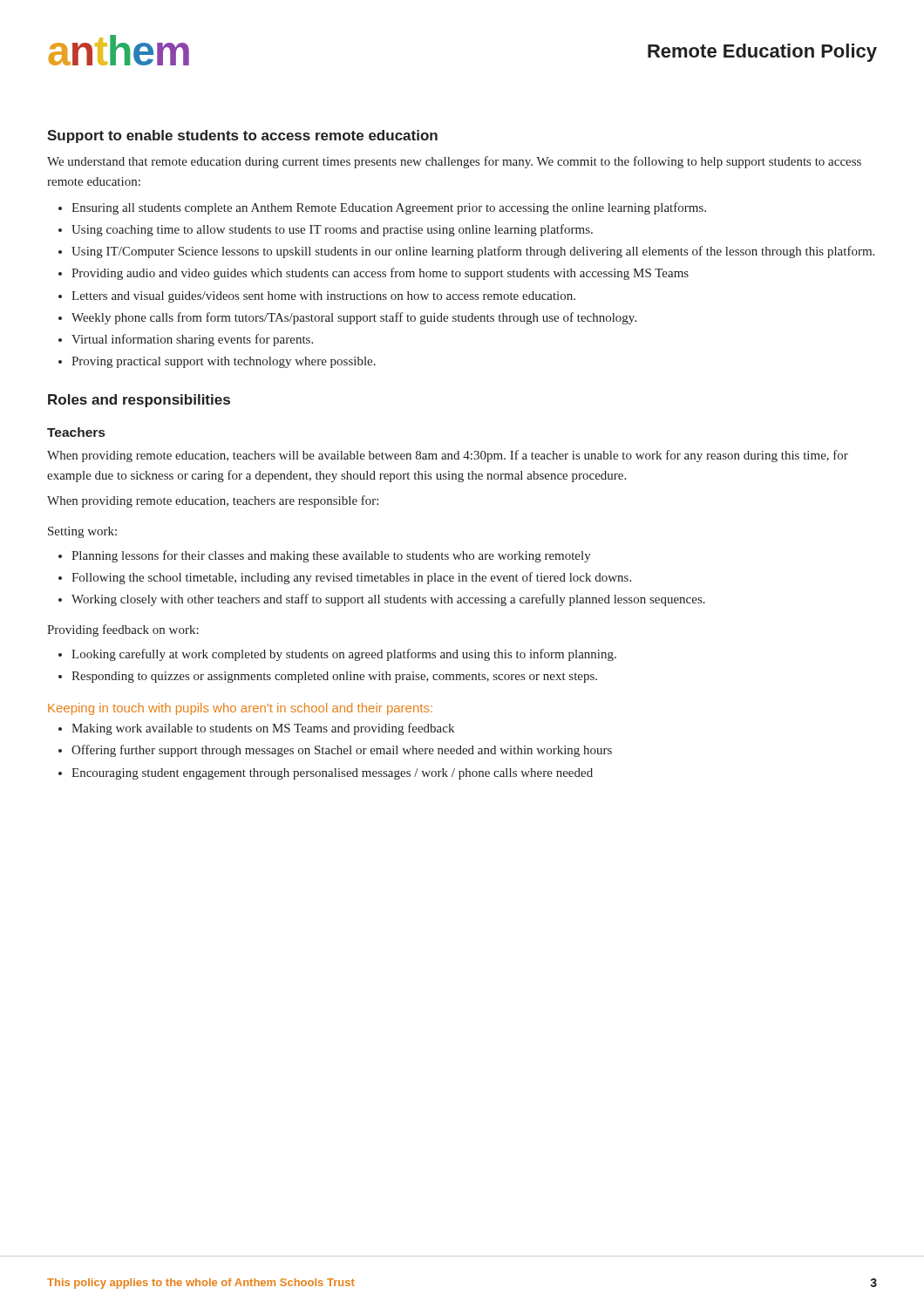The height and width of the screenshot is (1308, 924).
Task: Click on the list item that says "Responding to quizzes or assignments completed online with"
Action: coord(335,676)
